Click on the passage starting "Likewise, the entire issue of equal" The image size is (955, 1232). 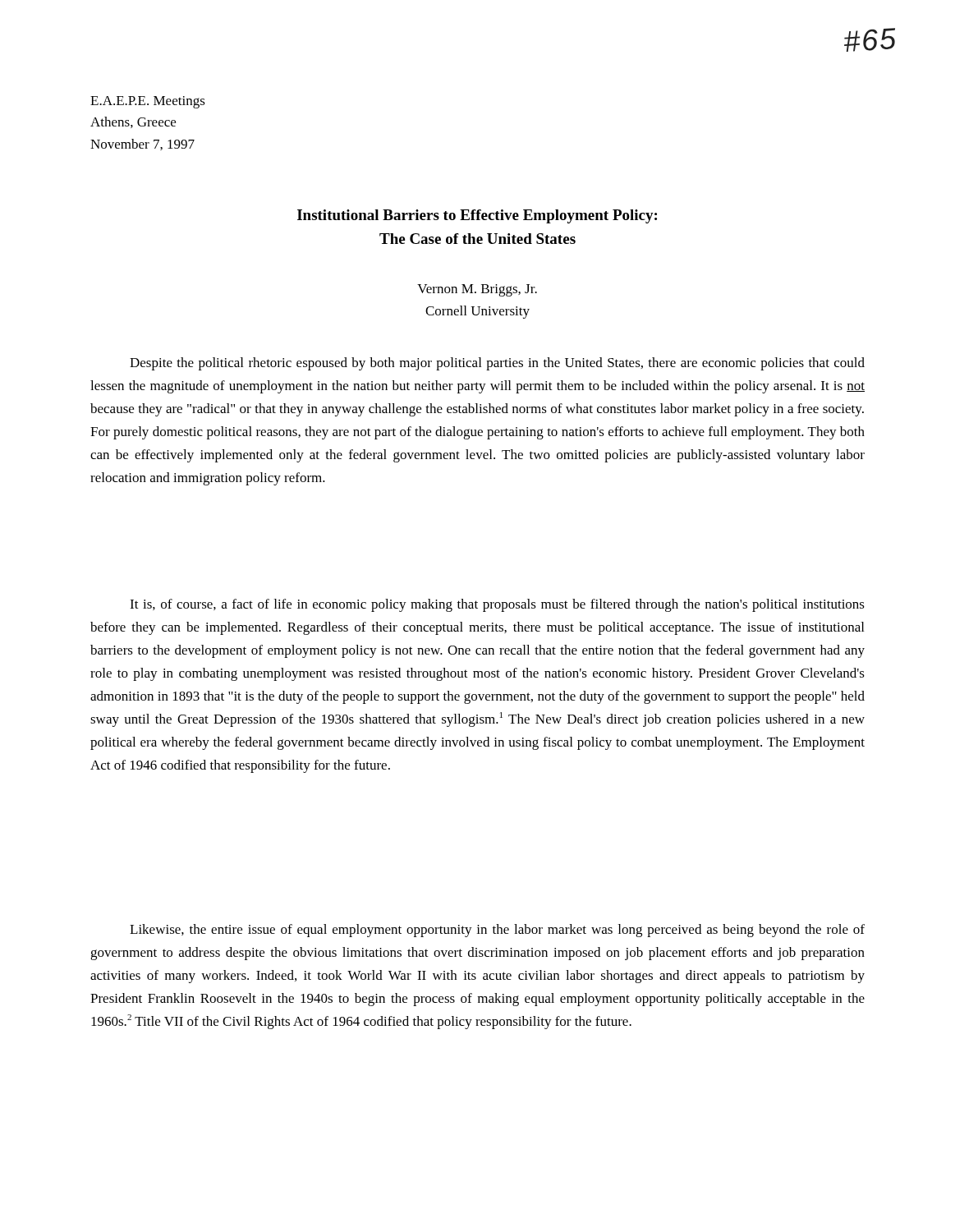point(478,976)
